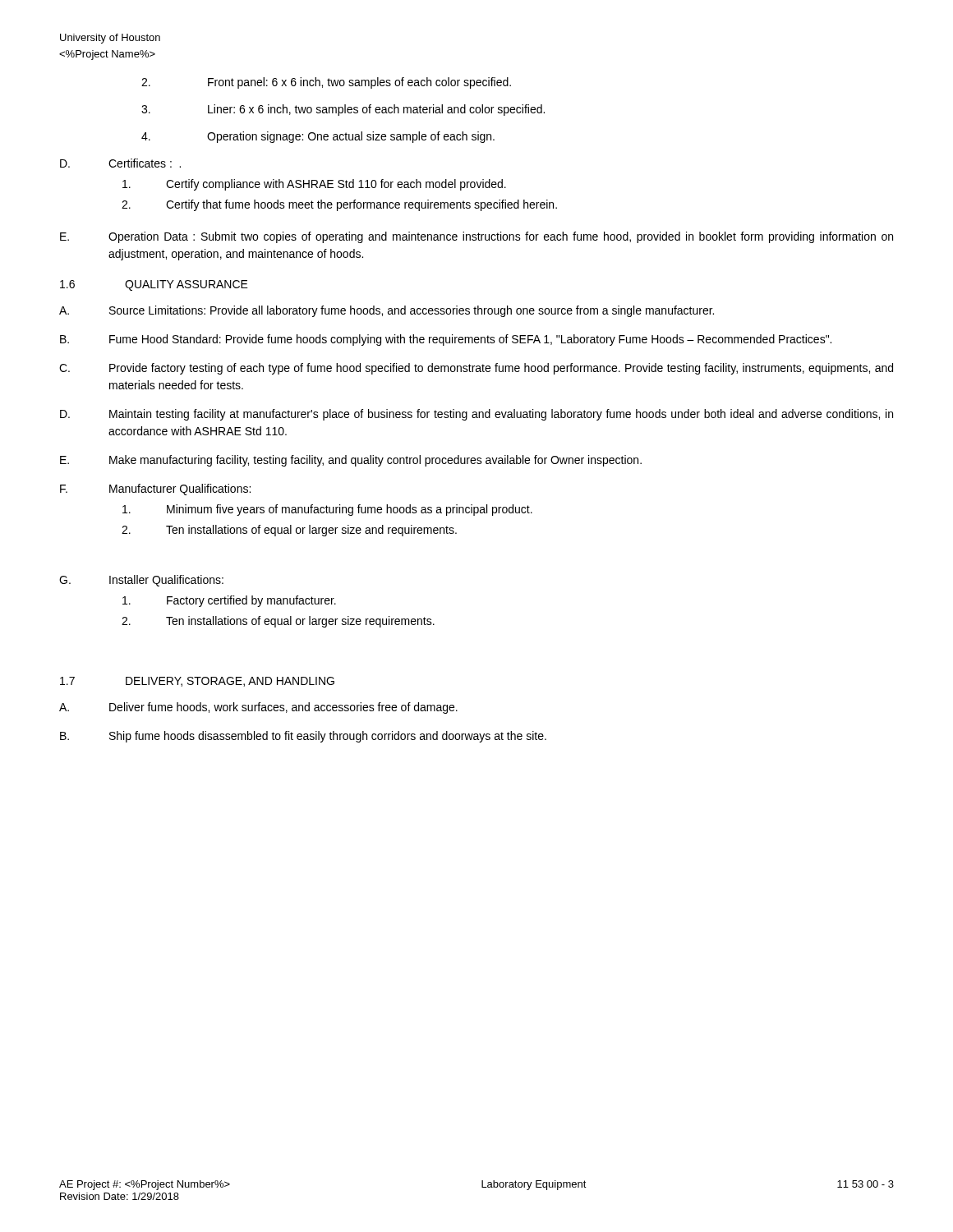The height and width of the screenshot is (1232, 953).
Task: Locate the list item with the text "D. Maintain testing facility"
Action: point(476,423)
